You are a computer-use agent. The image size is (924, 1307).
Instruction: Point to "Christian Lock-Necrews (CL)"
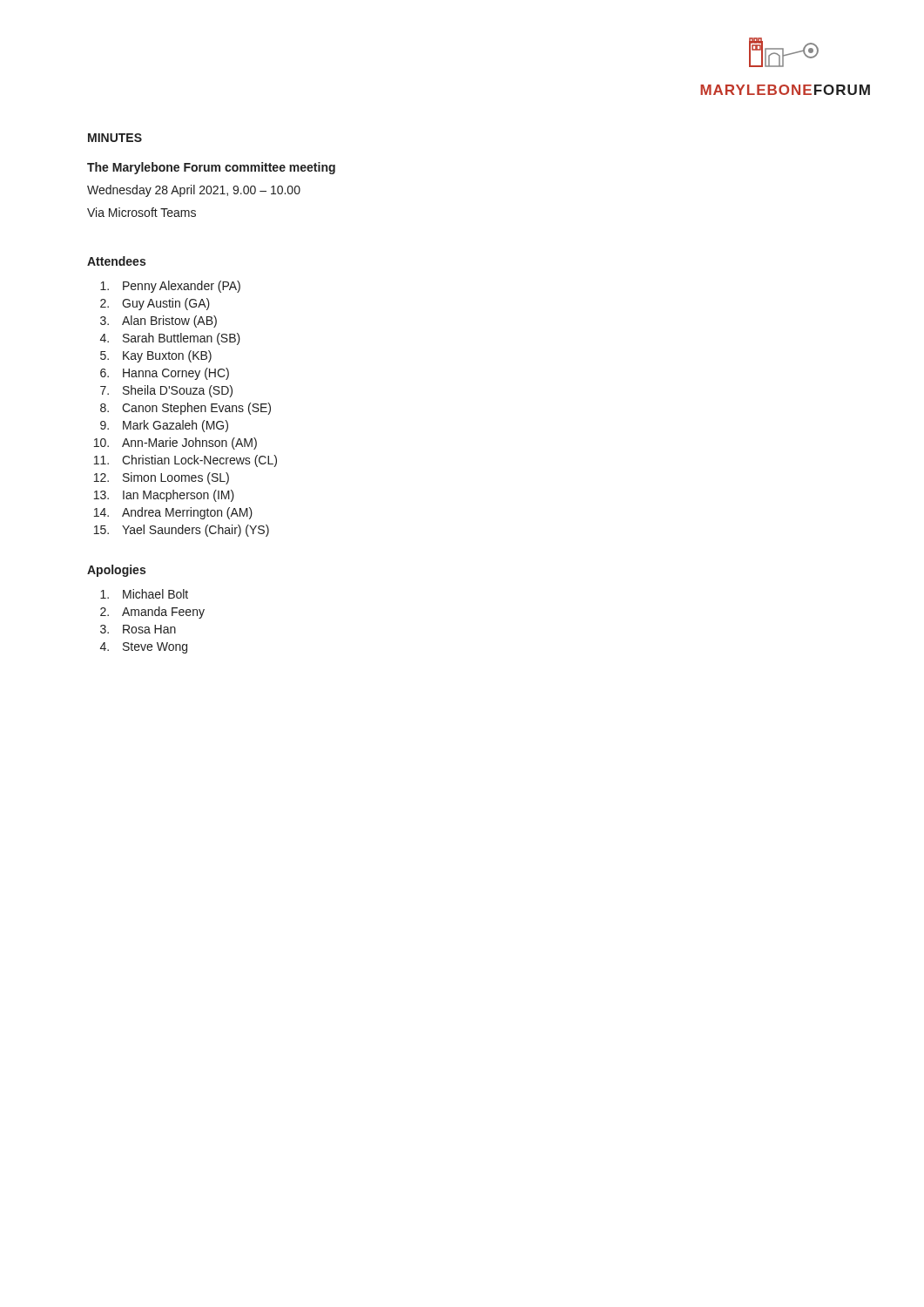200,460
